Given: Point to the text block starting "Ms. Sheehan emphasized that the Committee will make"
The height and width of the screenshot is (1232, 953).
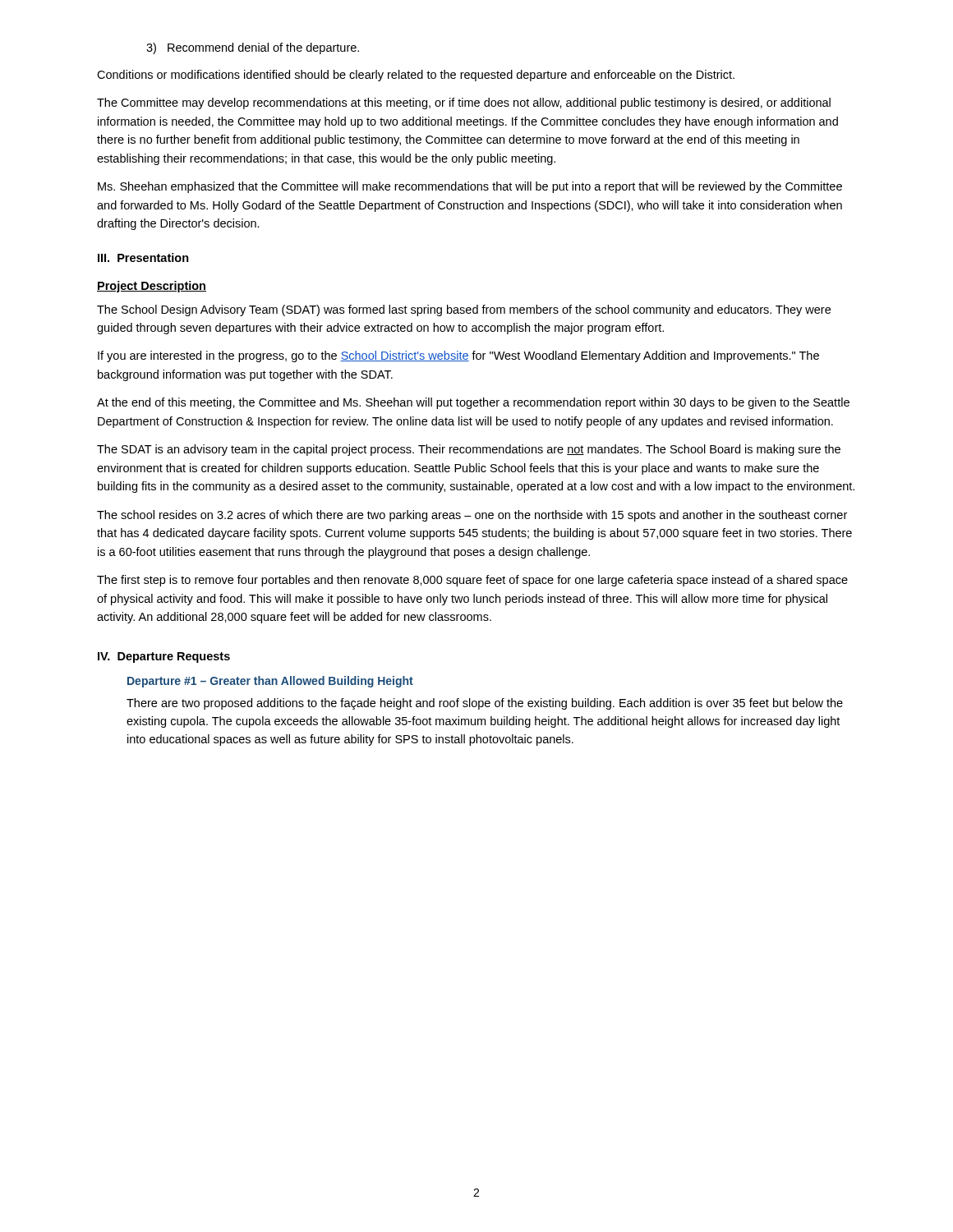Looking at the screenshot, I should pyautogui.click(x=470, y=205).
